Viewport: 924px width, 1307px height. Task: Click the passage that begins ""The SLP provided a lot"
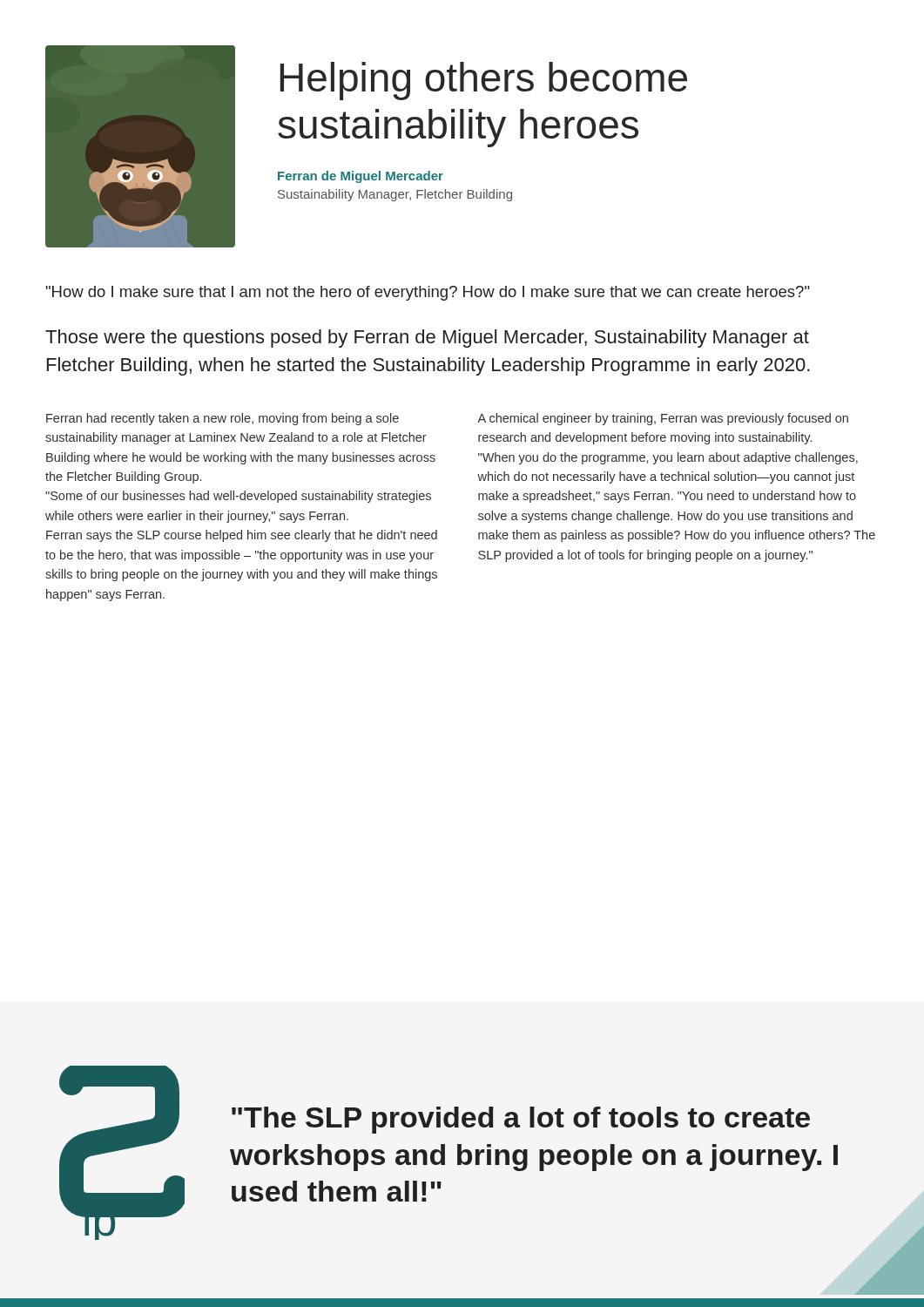click(551, 1154)
